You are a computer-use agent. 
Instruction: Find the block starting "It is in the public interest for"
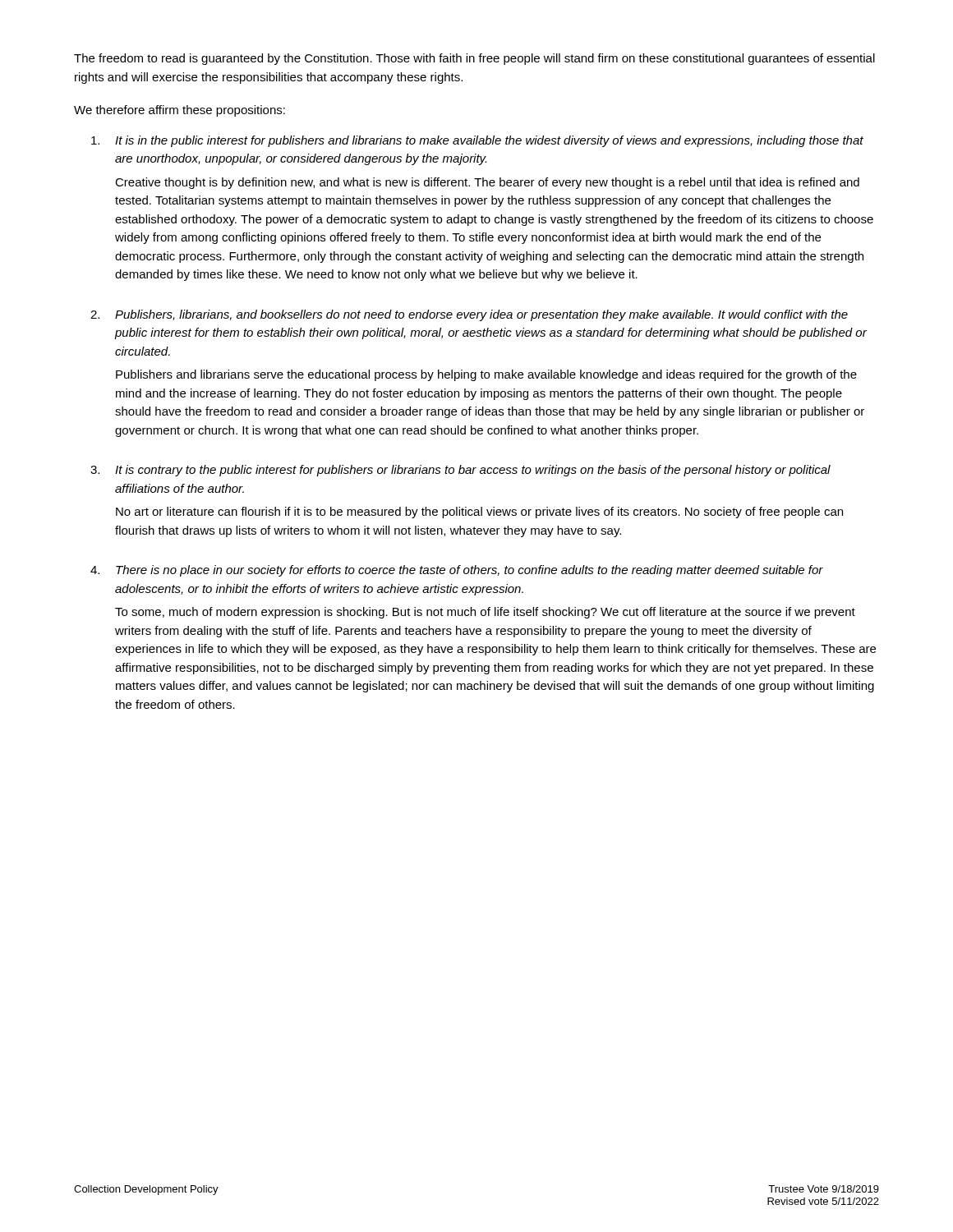click(x=485, y=210)
